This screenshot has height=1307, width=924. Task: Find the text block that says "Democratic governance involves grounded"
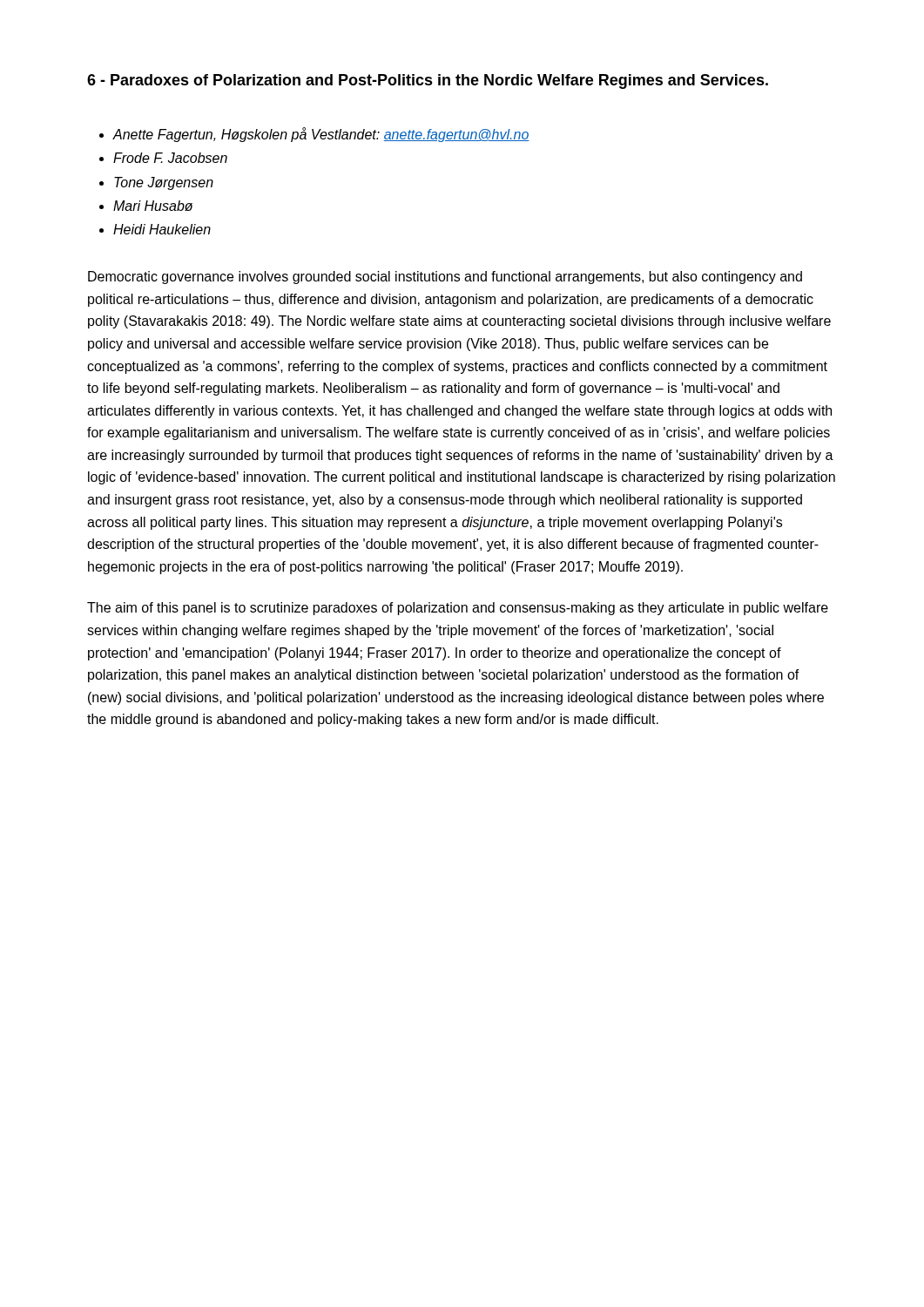[461, 422]
